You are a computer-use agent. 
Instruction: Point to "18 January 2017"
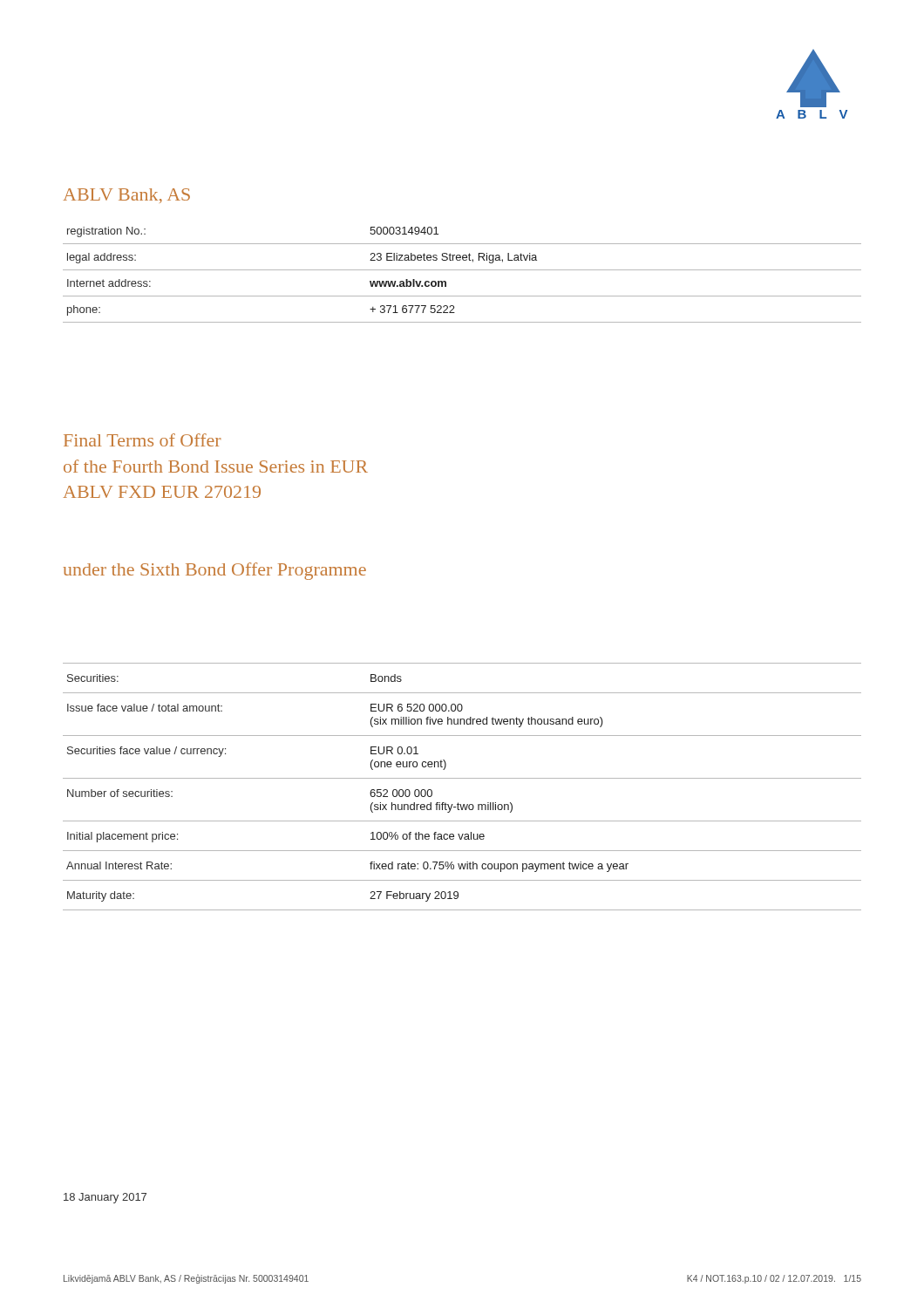tap(105, 1197)
